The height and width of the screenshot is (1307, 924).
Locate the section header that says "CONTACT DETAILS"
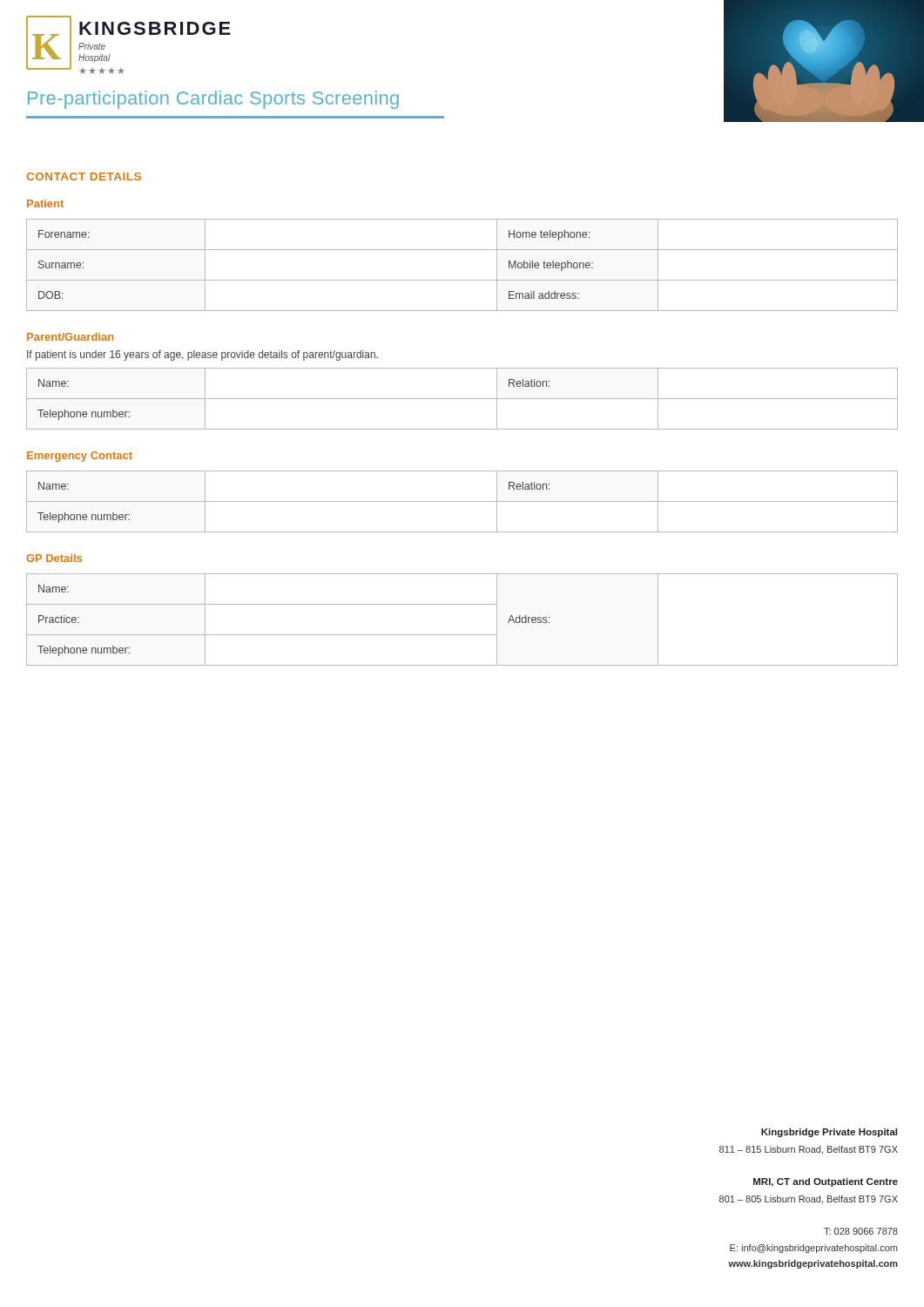pyautogui.click(x=84, y=176)
